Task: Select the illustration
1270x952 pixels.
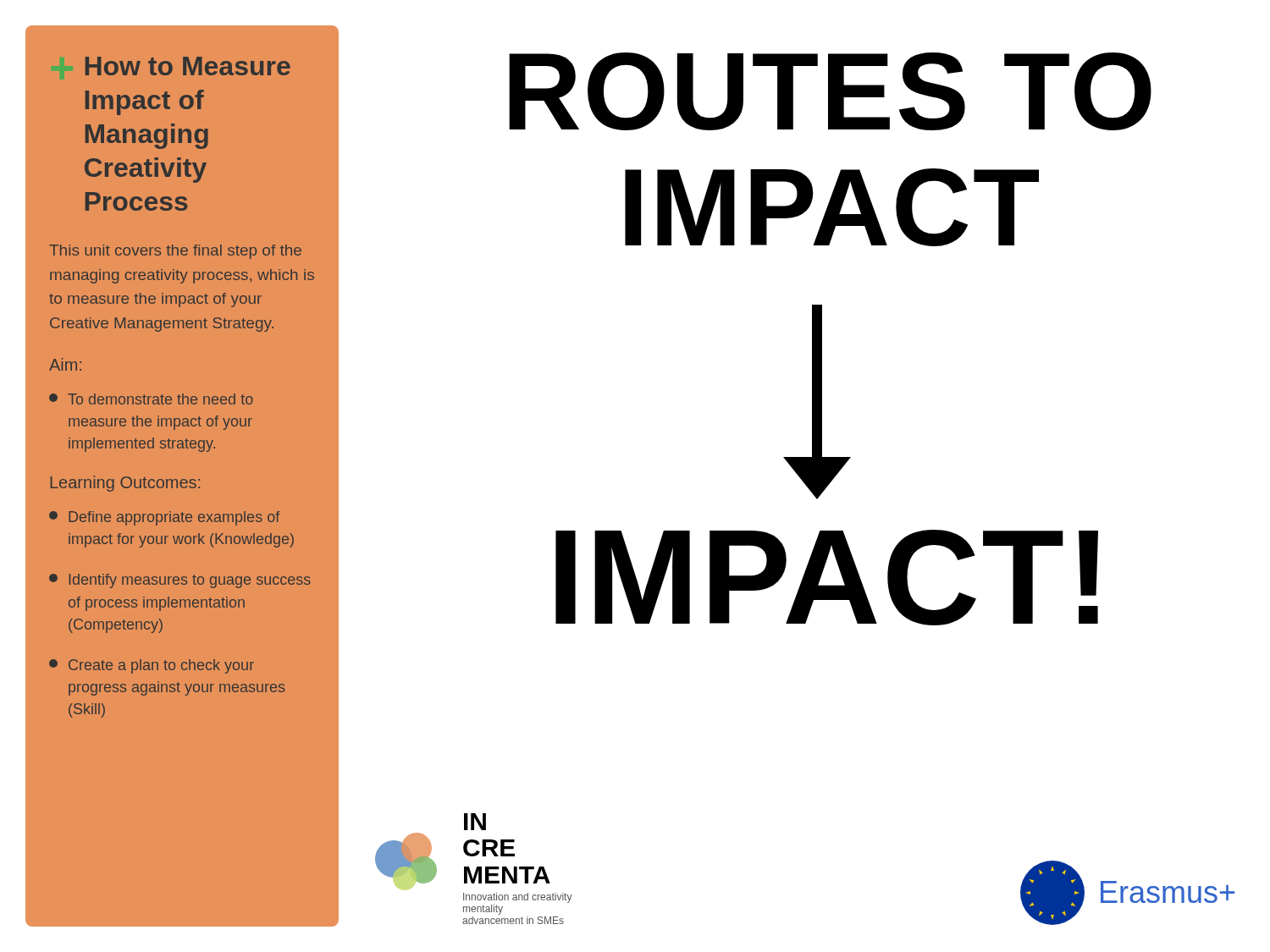Action: click(817, 404)
